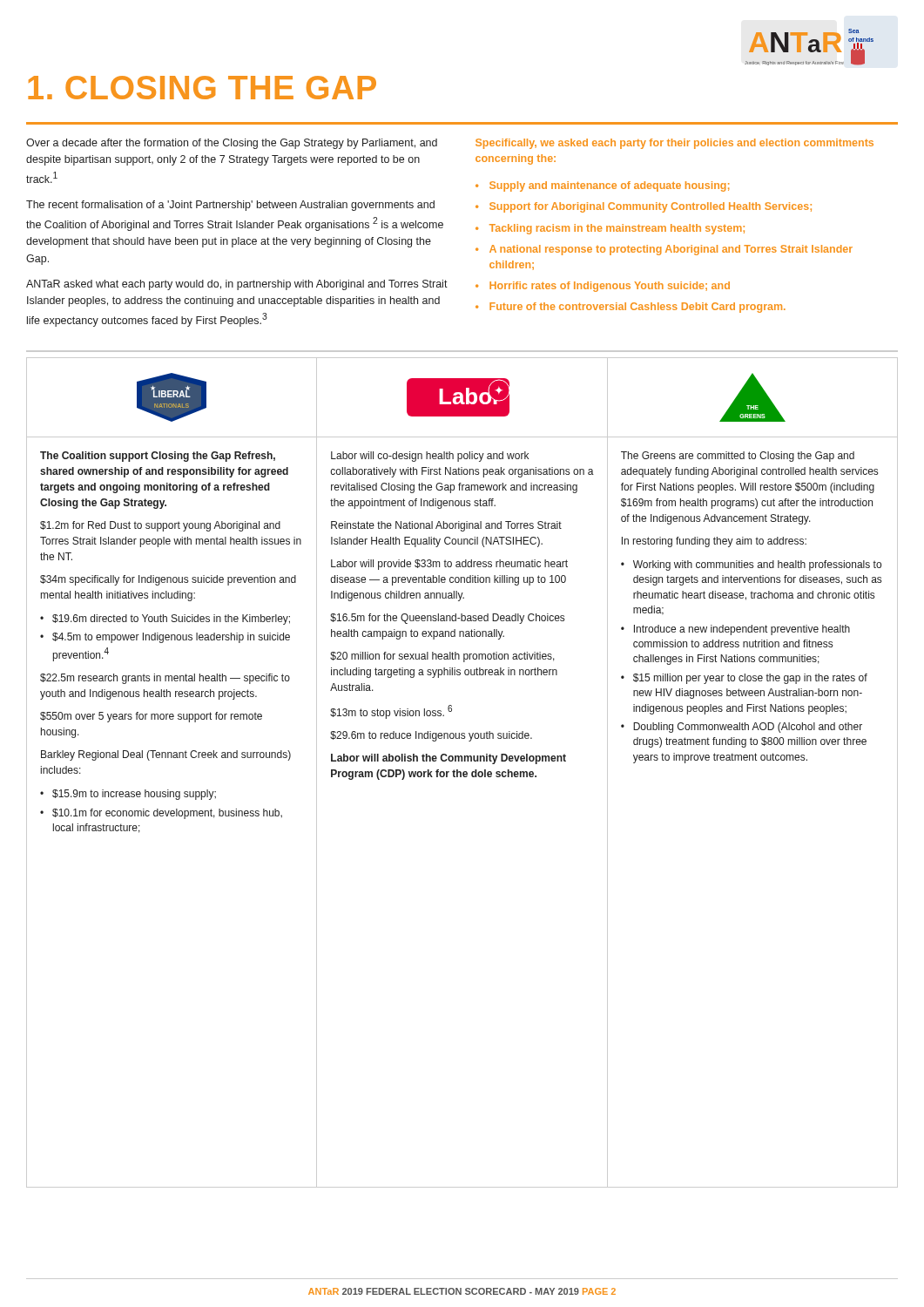Locate the text block starting "The Coalition support Closing the"
Screen dimensions: 1307x924
click(x=172, y=643)
